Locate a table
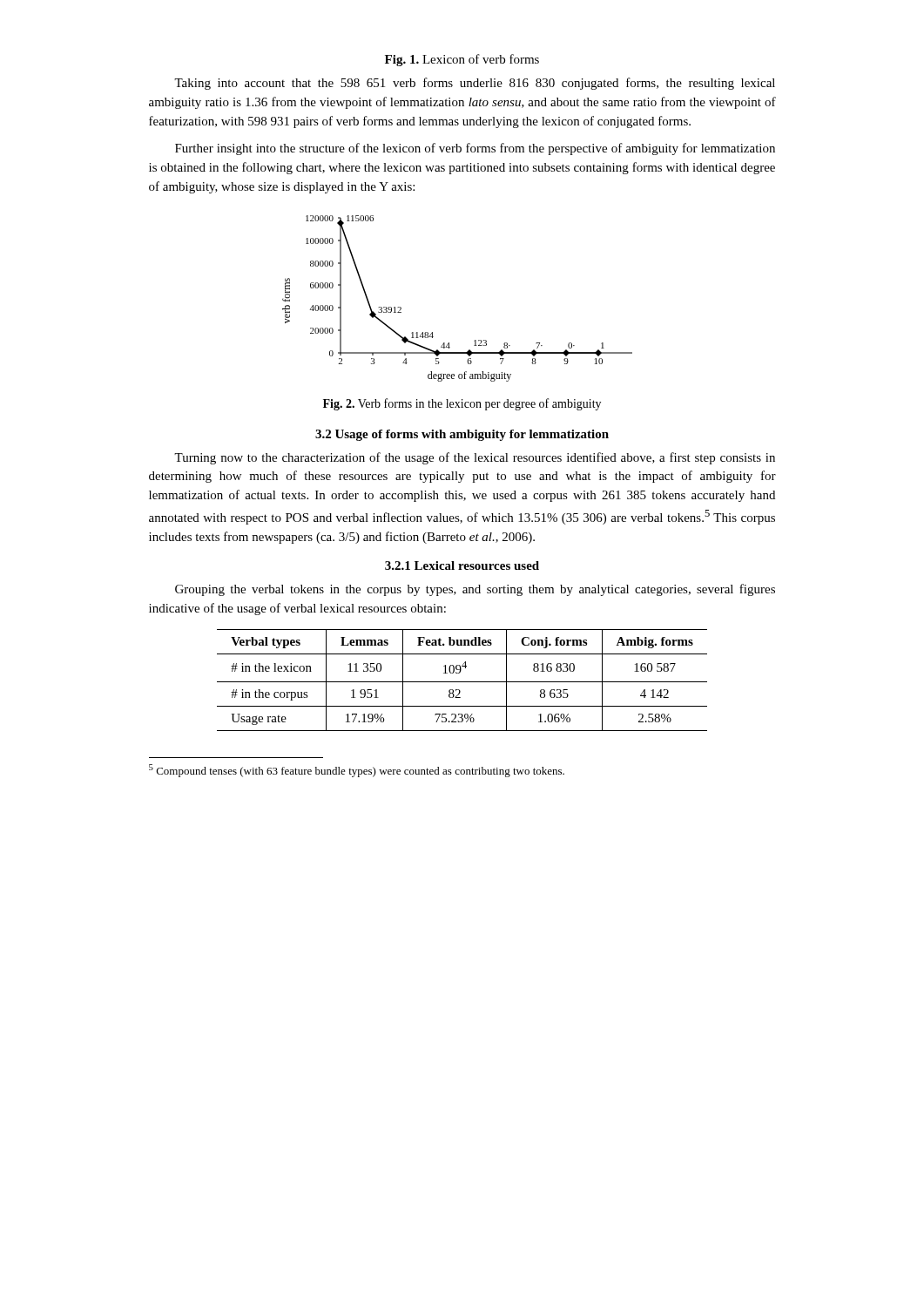924x1307 pixels. coord(462,680)
